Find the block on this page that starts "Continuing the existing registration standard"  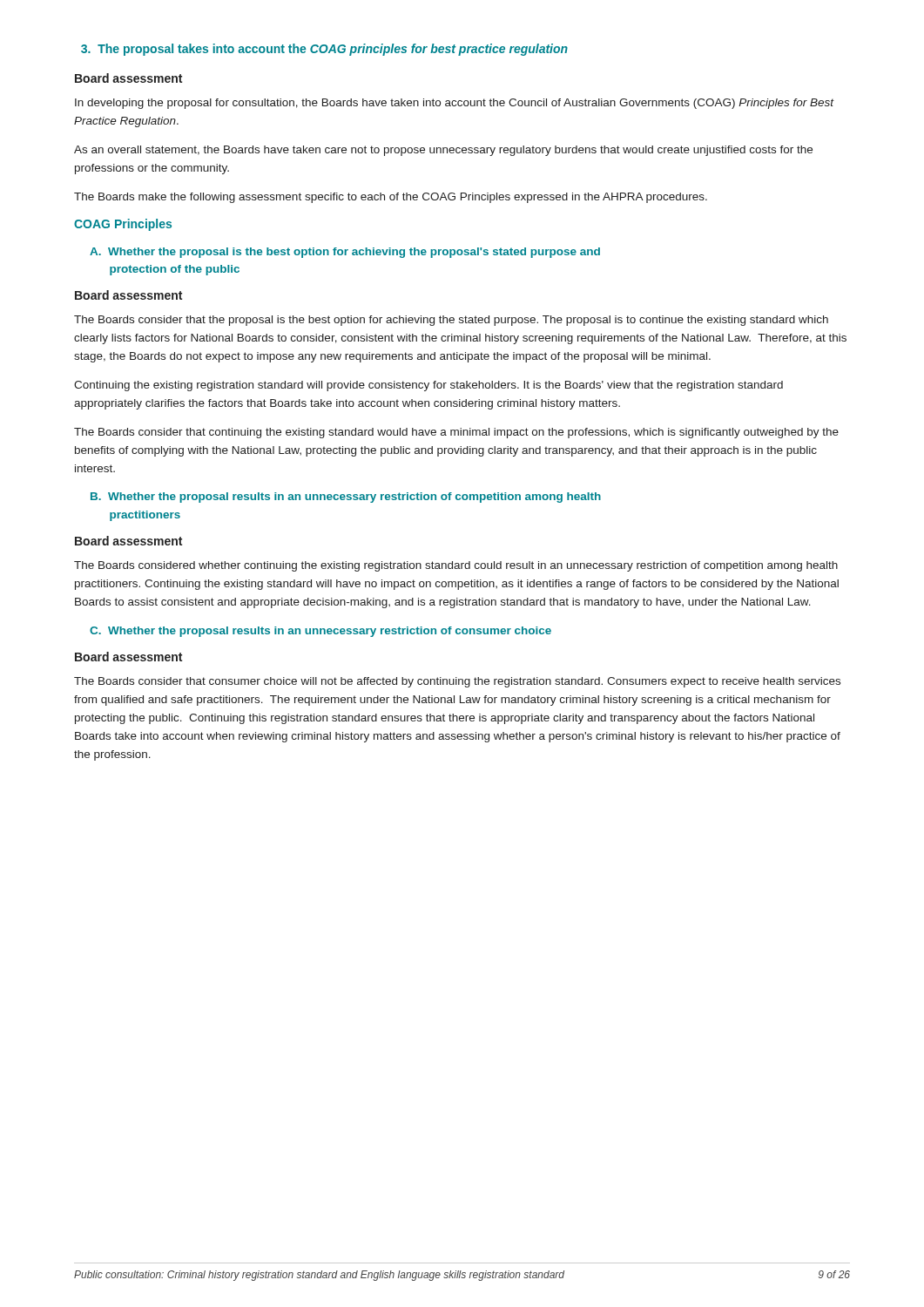click(429, 394)
